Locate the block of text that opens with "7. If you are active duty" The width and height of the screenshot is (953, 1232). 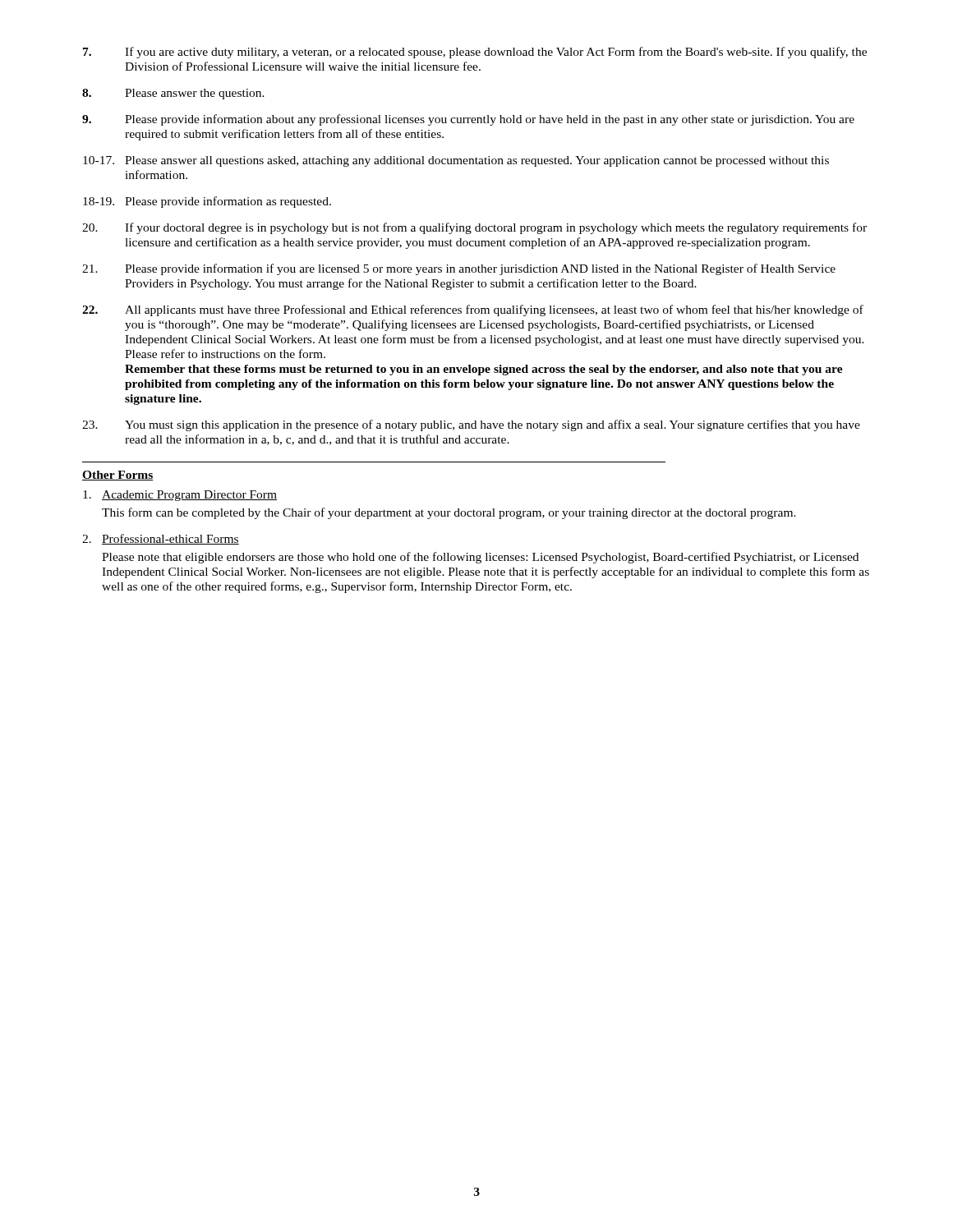(476, 59)
